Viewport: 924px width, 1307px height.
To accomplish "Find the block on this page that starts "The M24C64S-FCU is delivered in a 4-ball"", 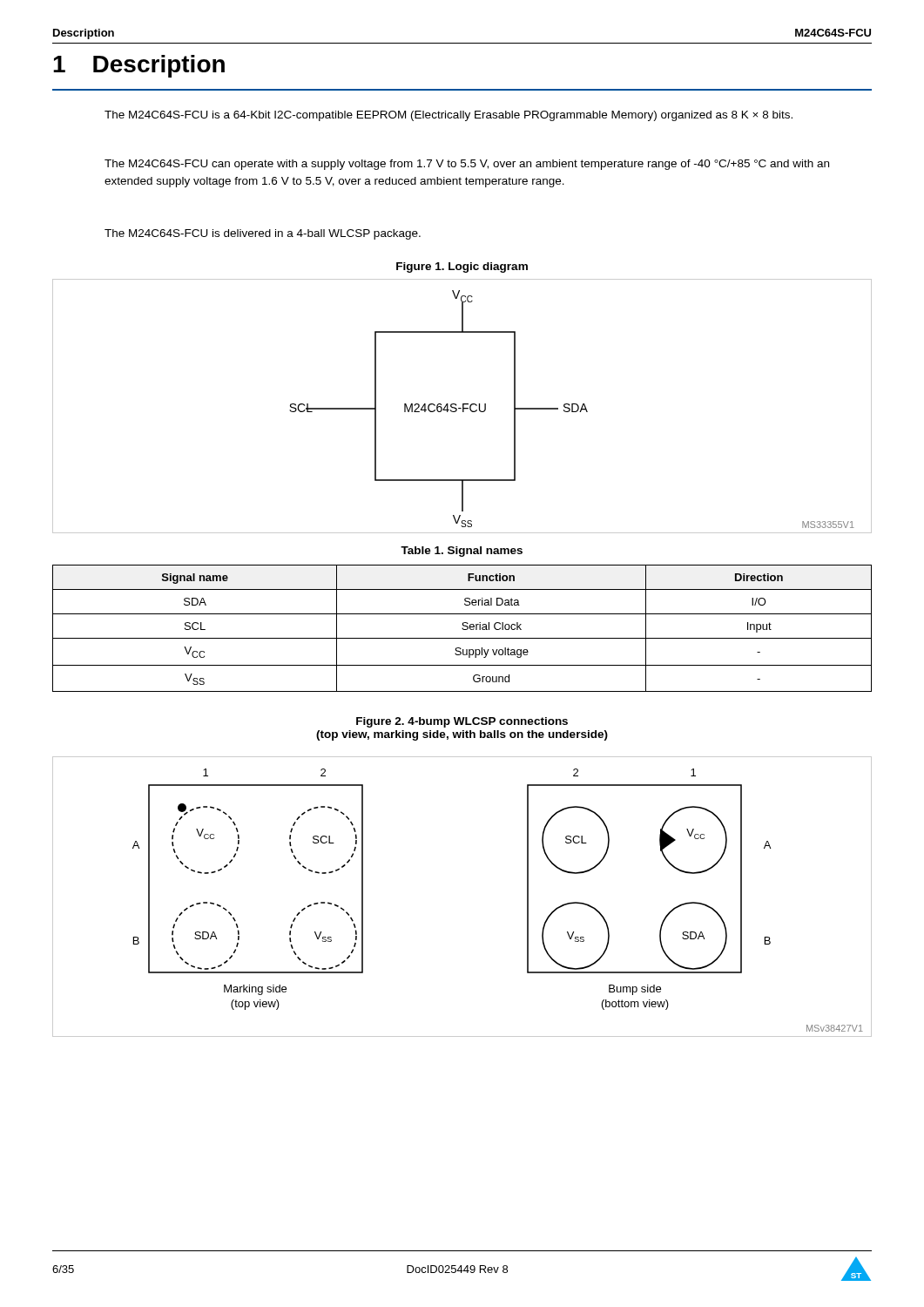I will point(263,233).
